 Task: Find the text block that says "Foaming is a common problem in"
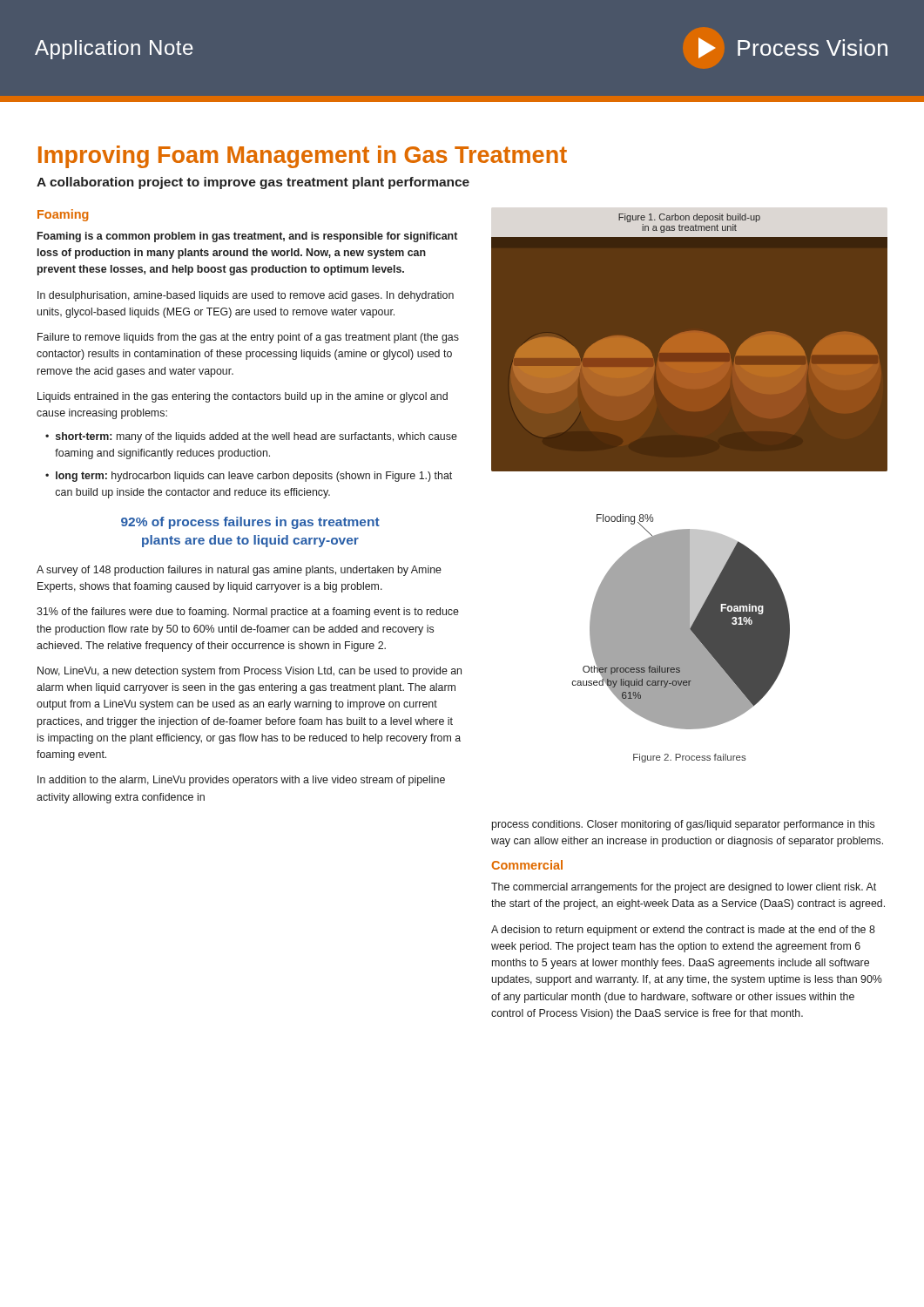point(247,253)
